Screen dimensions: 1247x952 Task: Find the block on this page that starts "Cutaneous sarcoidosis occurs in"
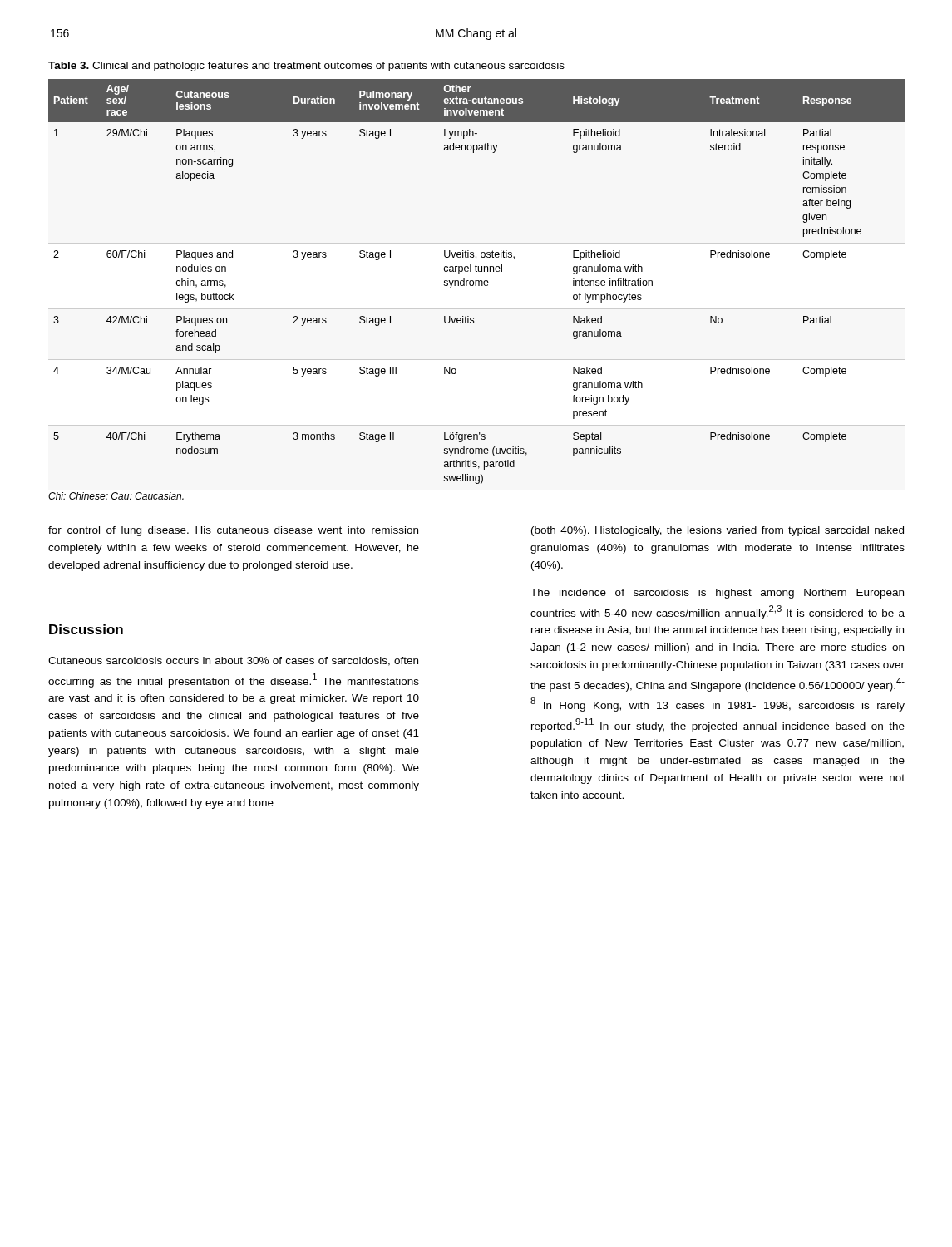pyautogui.click(x=234, y=732)
